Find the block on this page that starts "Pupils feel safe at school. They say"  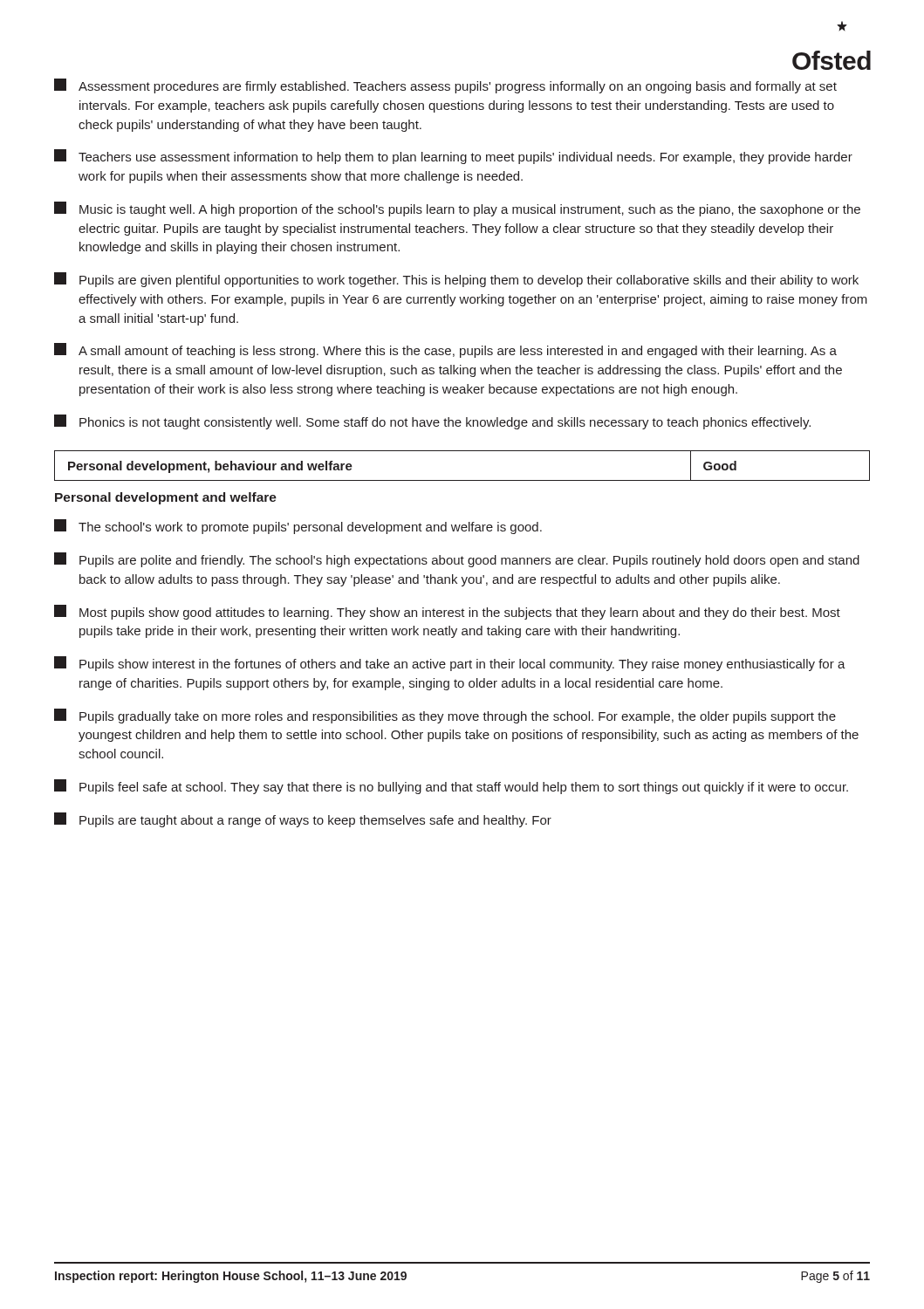click(462, 787)
